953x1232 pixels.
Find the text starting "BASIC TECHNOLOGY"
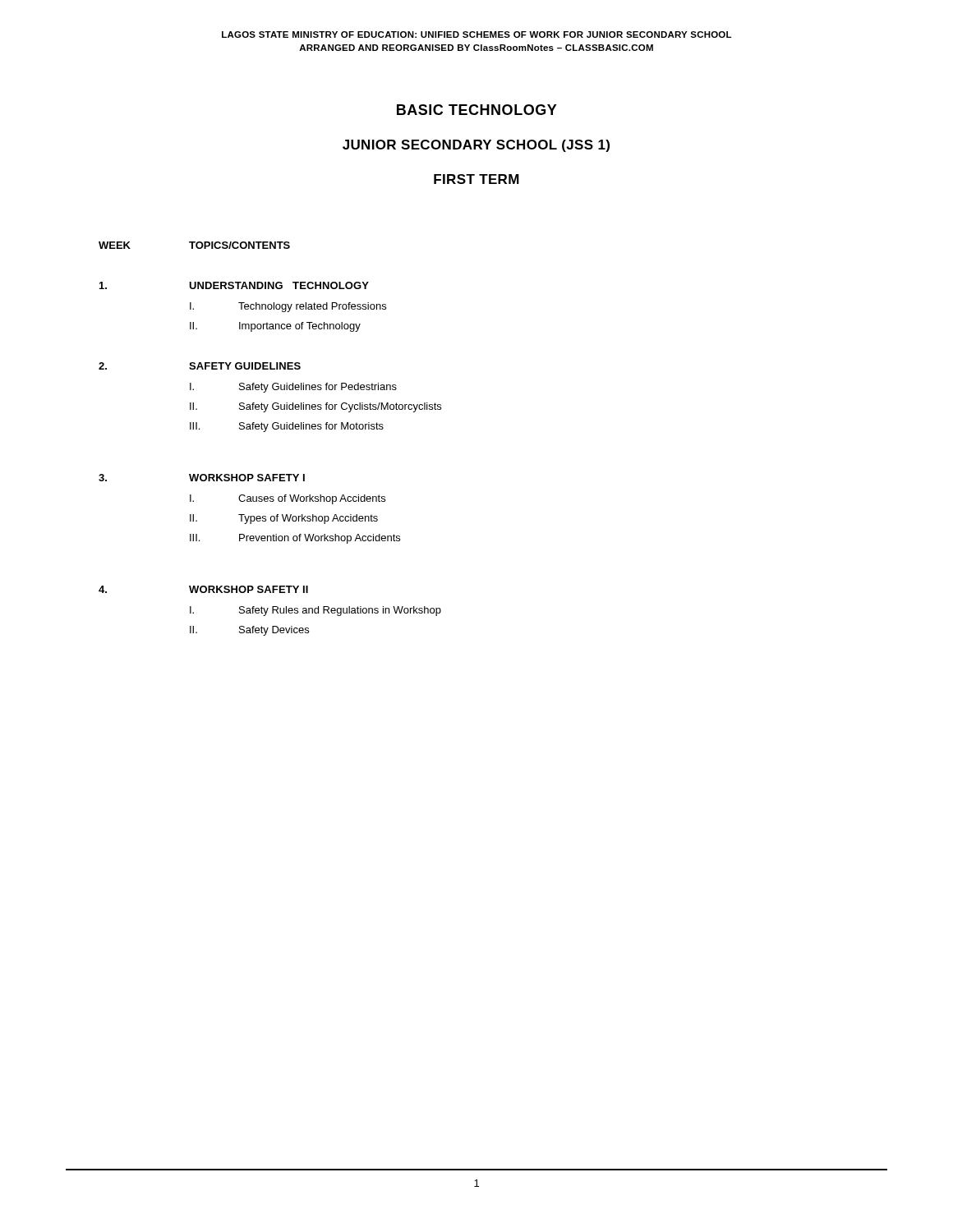476,110
